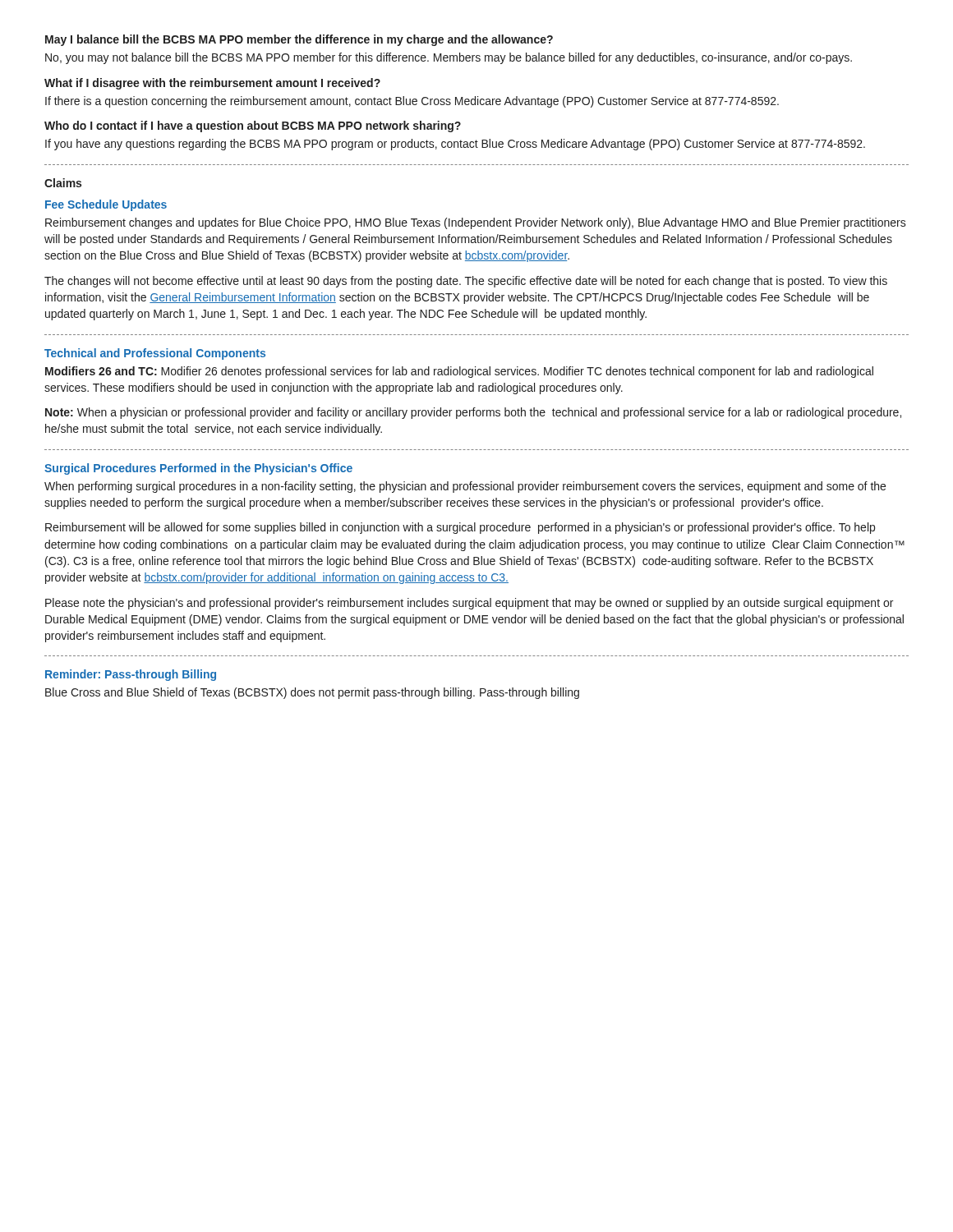
Task: Select the text starting "Technical and Professional Components"
Action: point(155,353)
